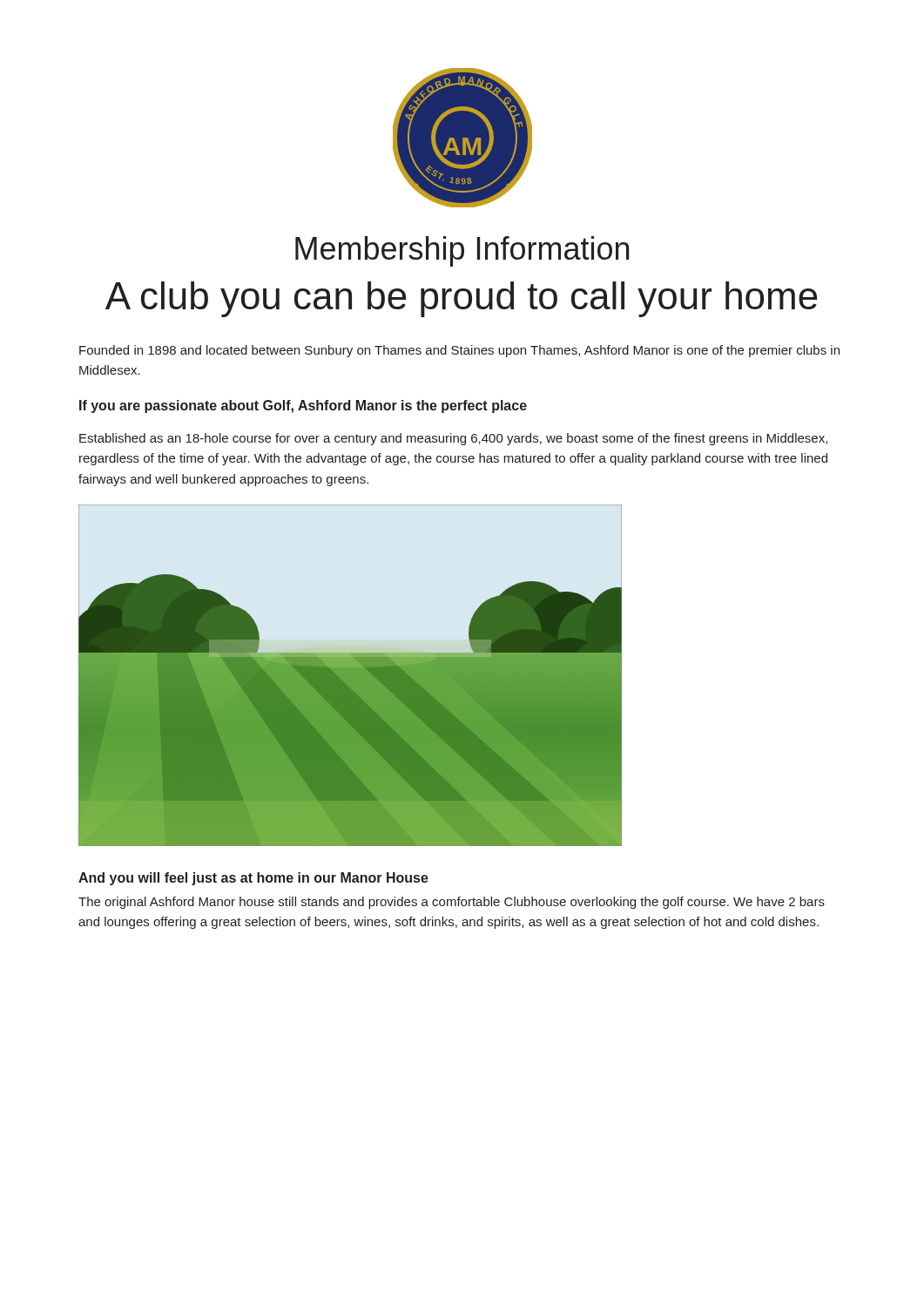Click on the photo
The image size is (924, 1307).
462,677
